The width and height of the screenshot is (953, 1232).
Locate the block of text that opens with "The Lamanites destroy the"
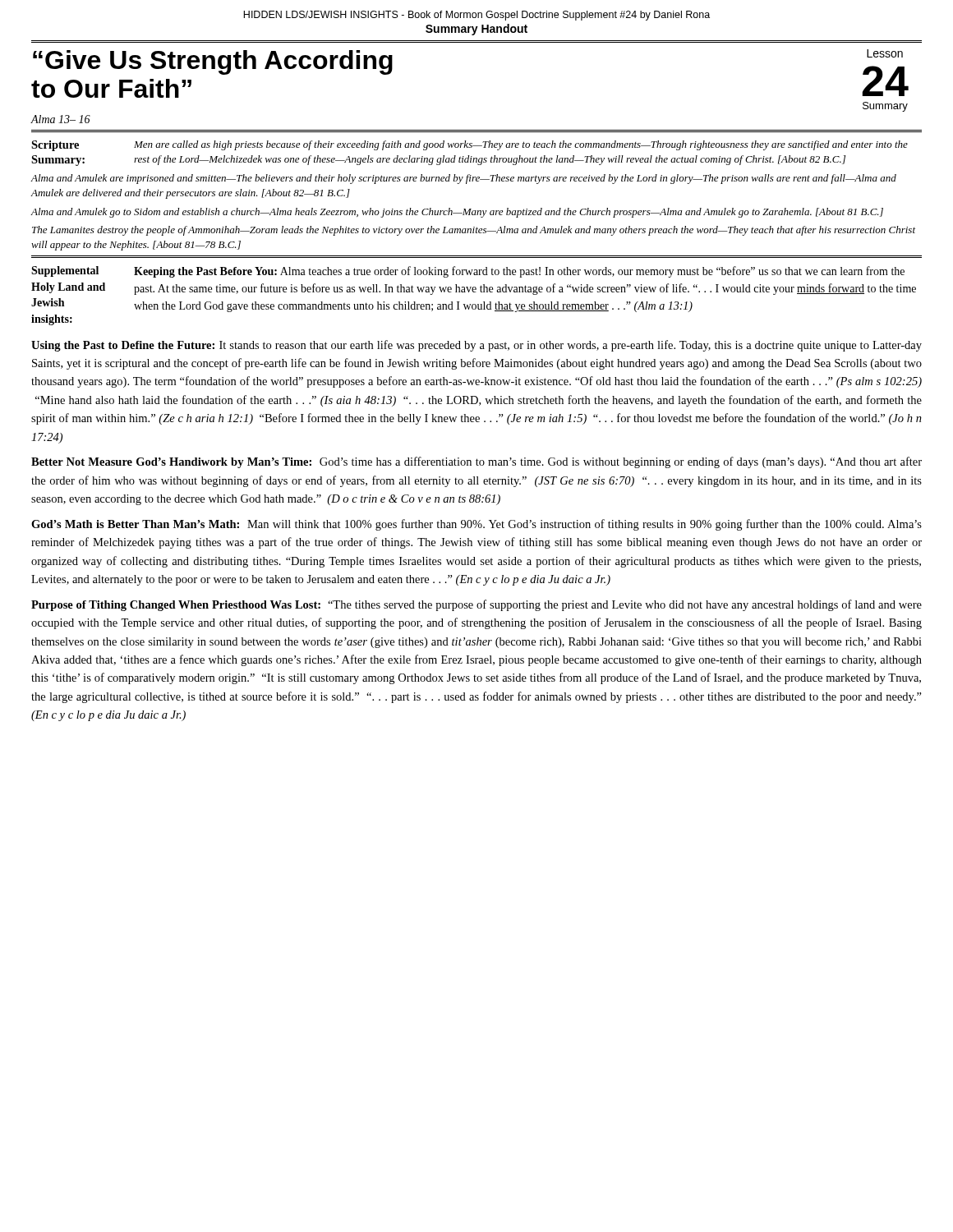point(473,237)
